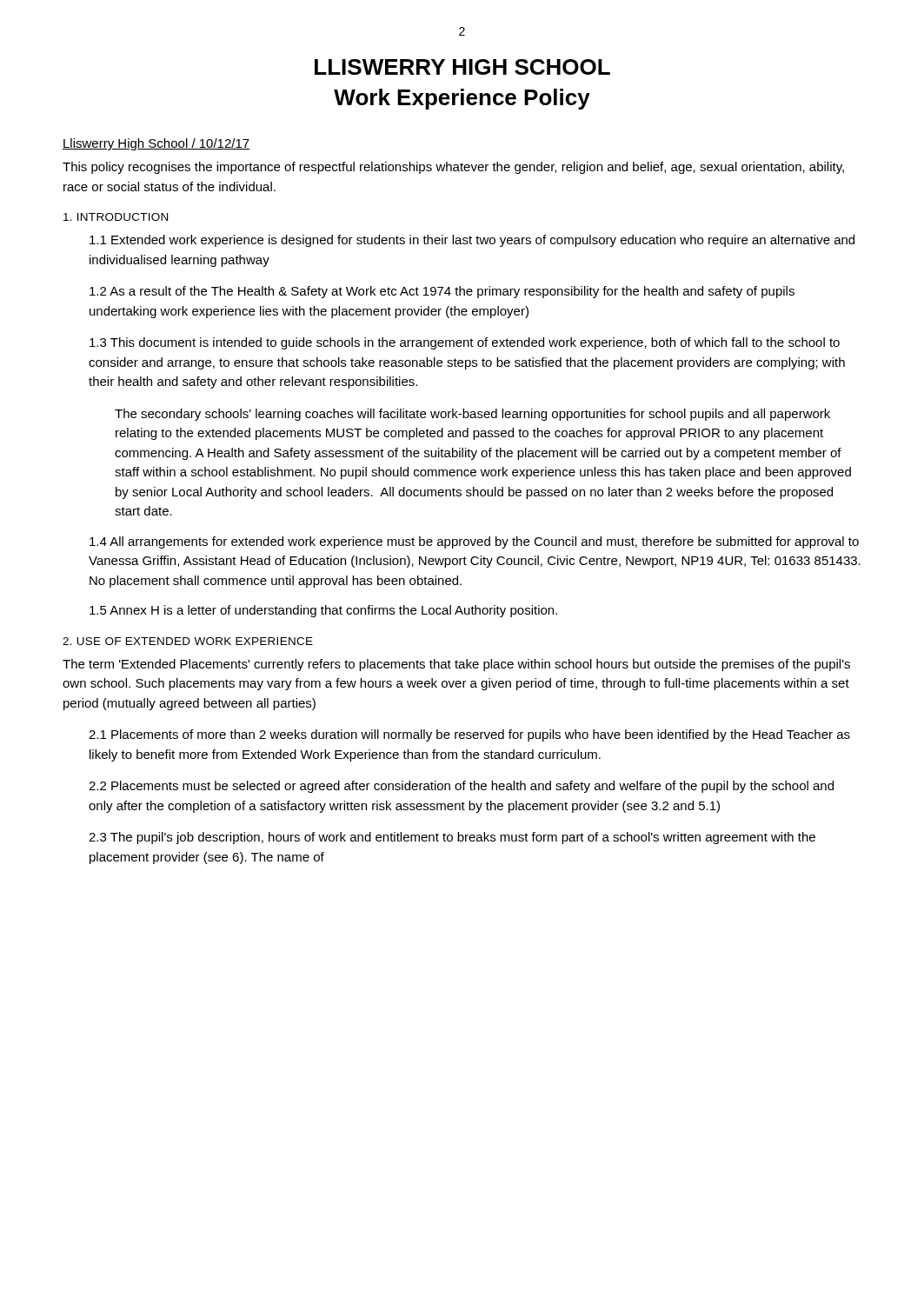Find the text containing "Lliswerry High School / 10/12/17"

click(x=156, y=143)
